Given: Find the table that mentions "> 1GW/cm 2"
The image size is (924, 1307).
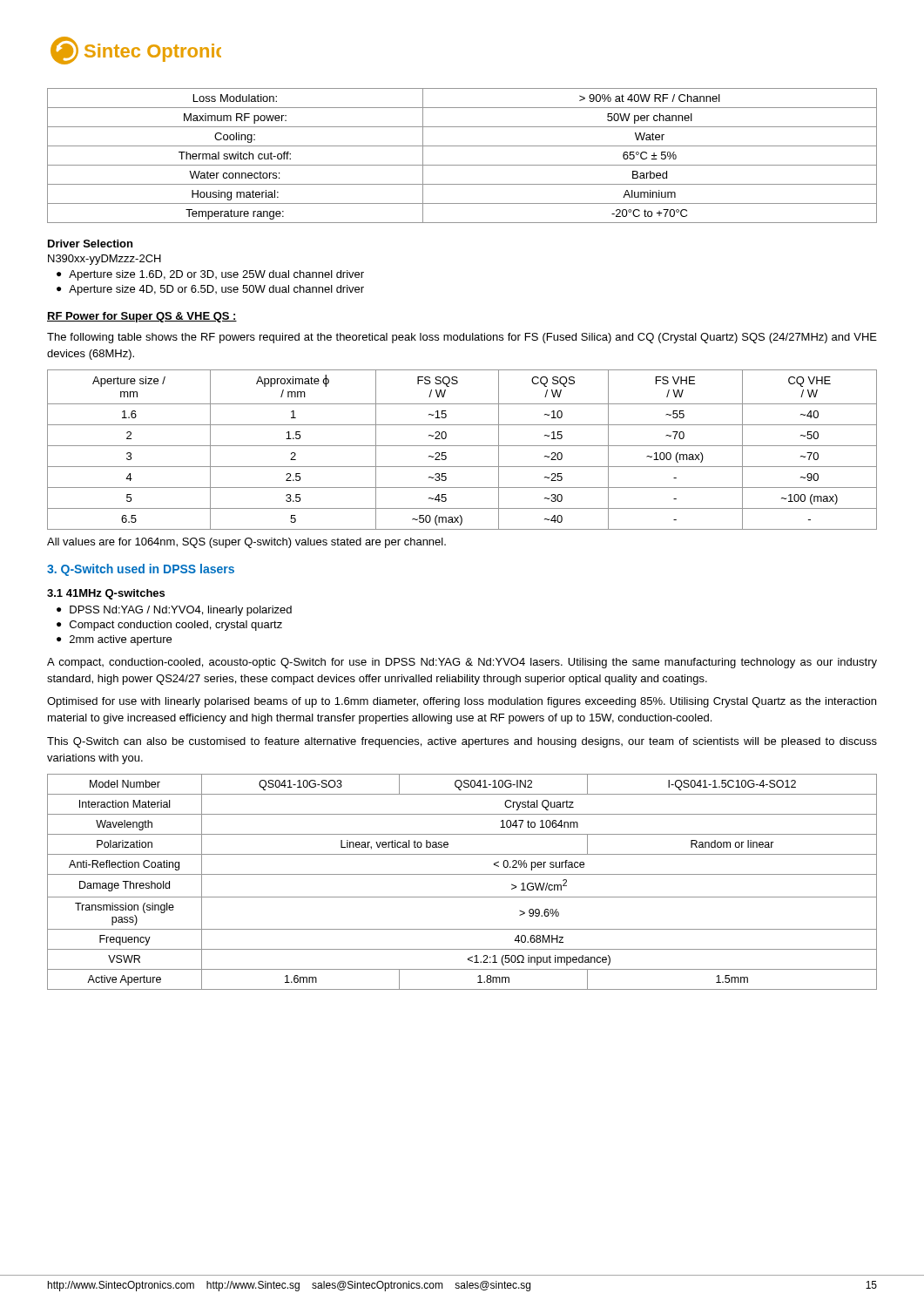Looking at the screenshot, I should click(x=462, y=882).
